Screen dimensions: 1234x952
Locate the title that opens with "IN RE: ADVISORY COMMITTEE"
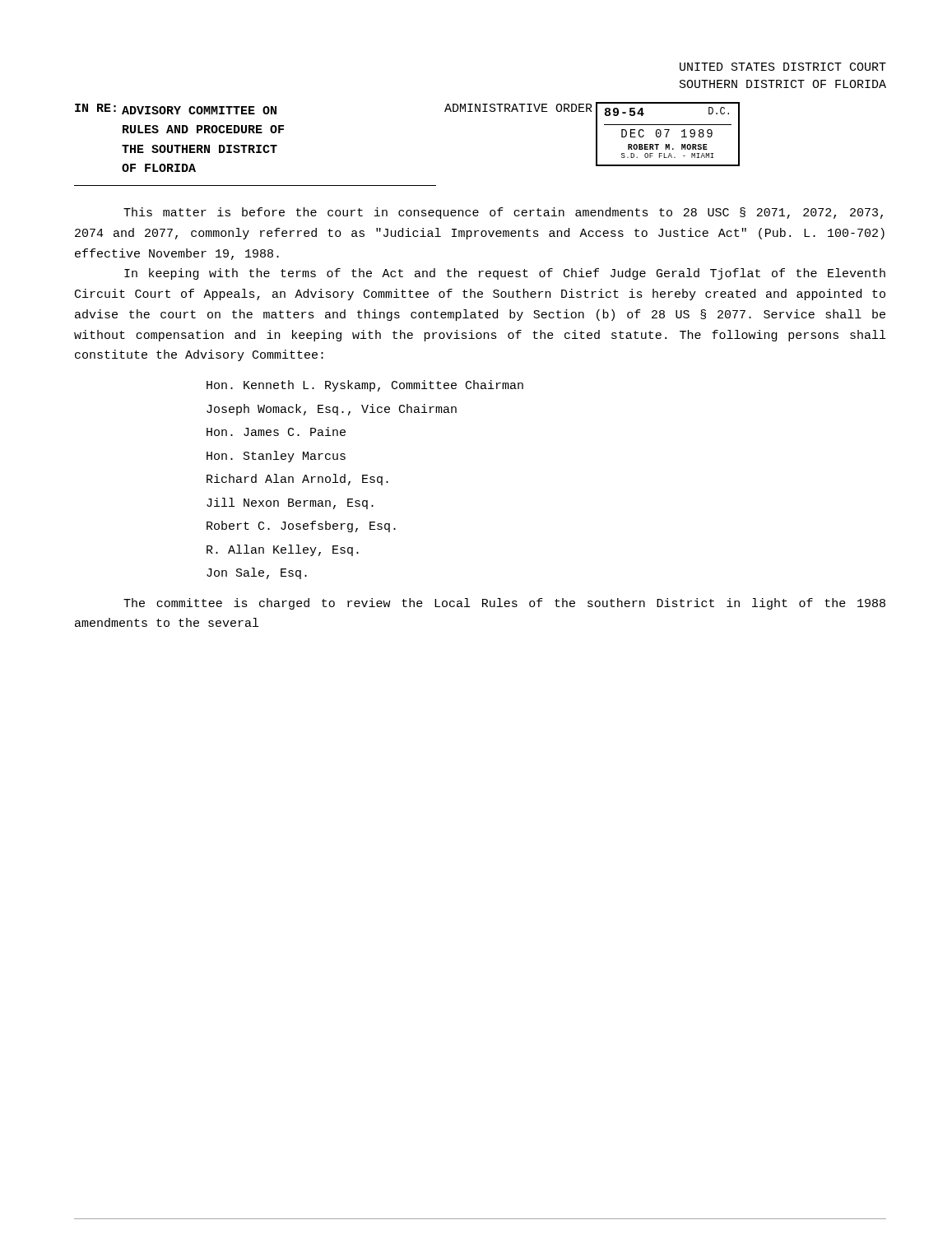click(x=255, y=144)
